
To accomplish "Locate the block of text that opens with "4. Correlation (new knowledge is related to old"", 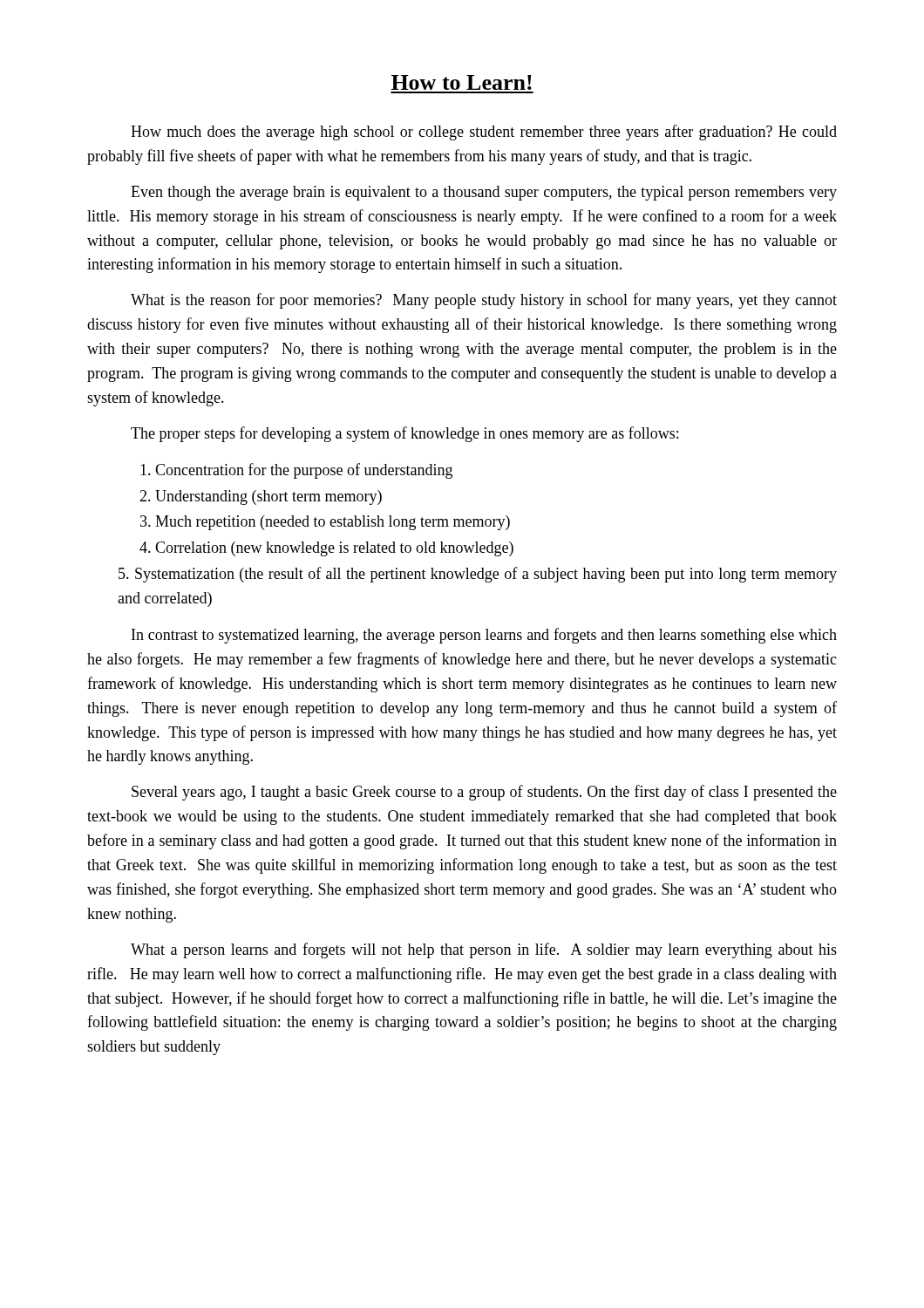I will [327, 548].
